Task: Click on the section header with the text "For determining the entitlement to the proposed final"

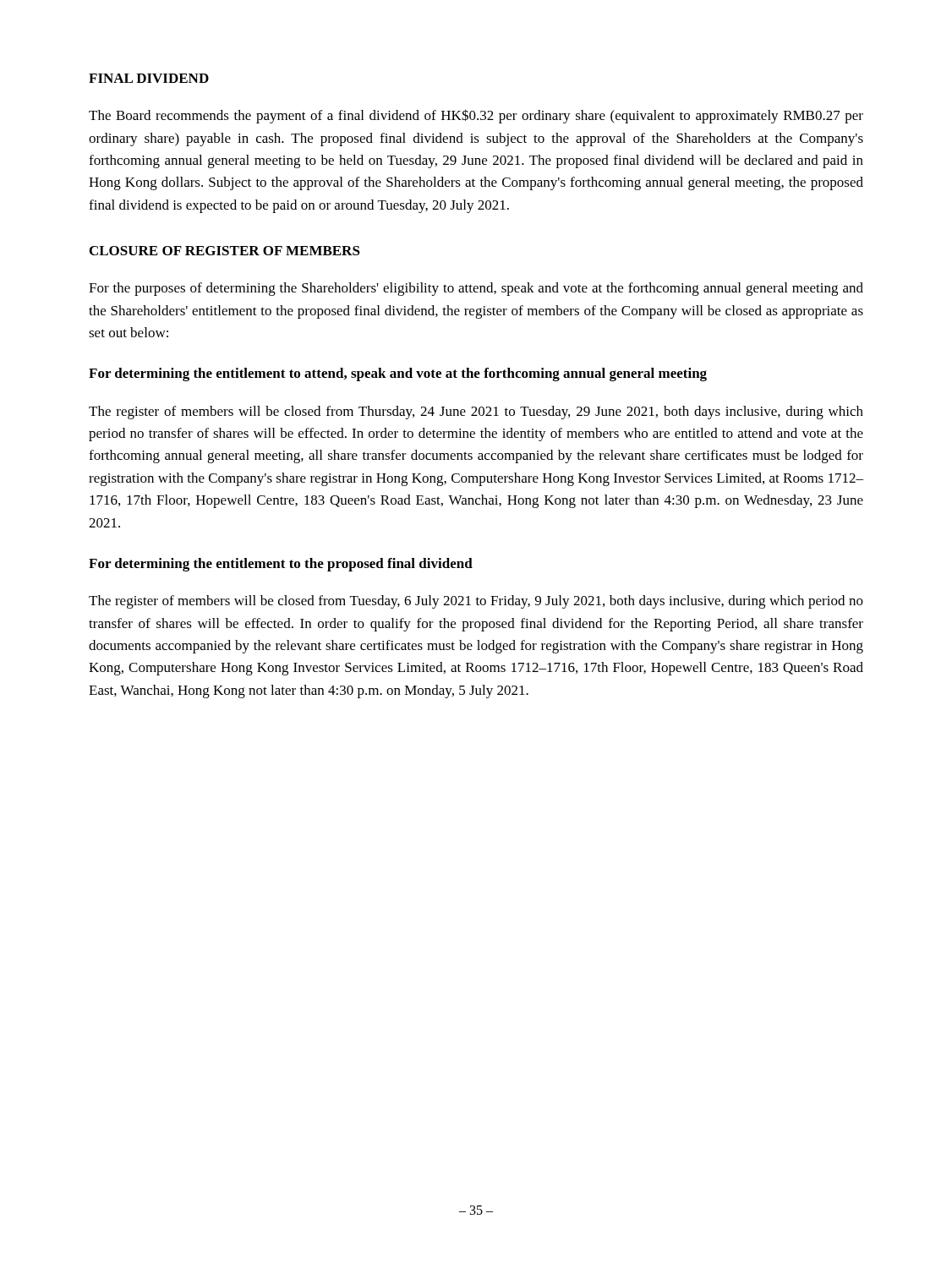Action: point(476,564)
